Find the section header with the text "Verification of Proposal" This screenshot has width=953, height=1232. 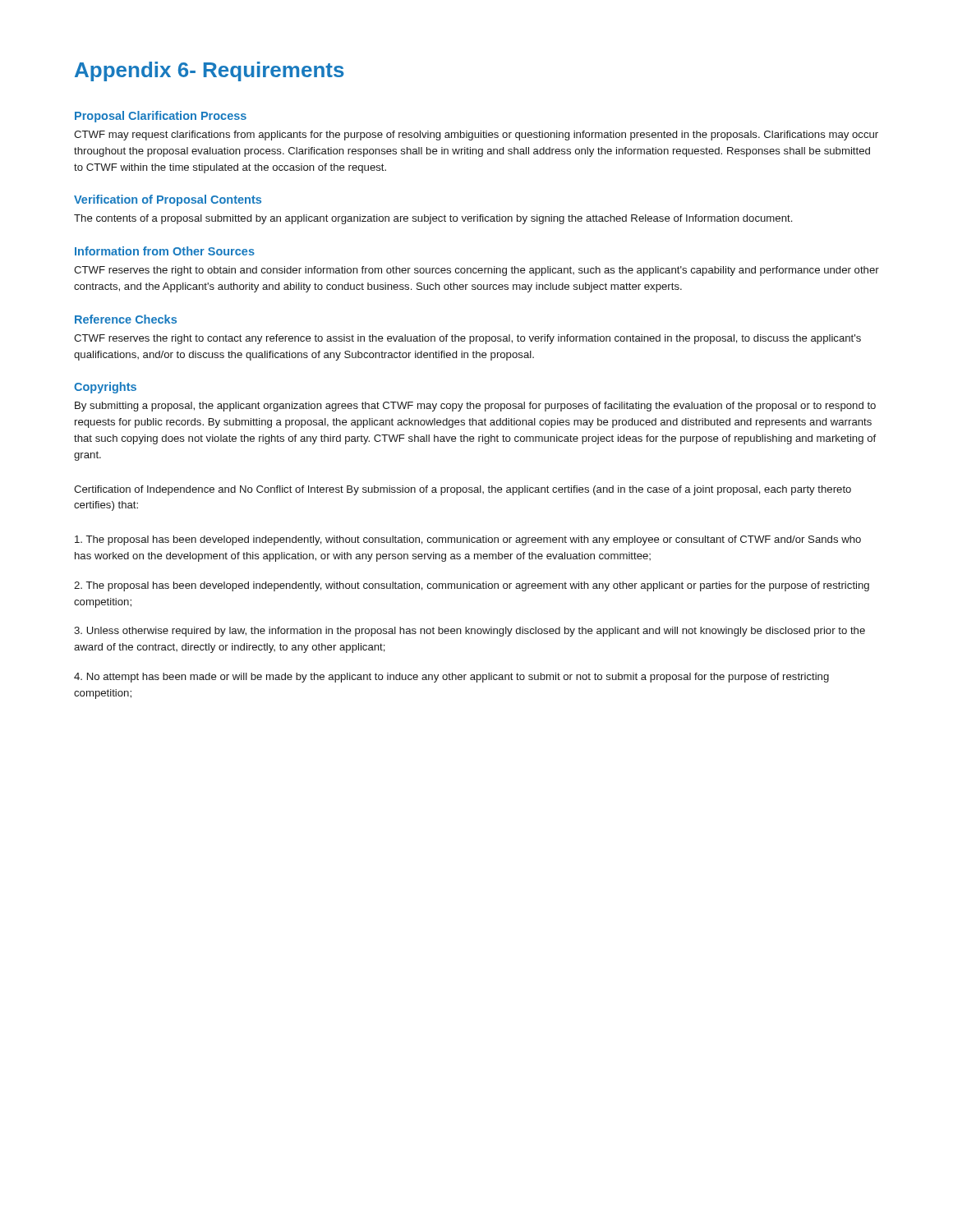(x=168, y=200)
